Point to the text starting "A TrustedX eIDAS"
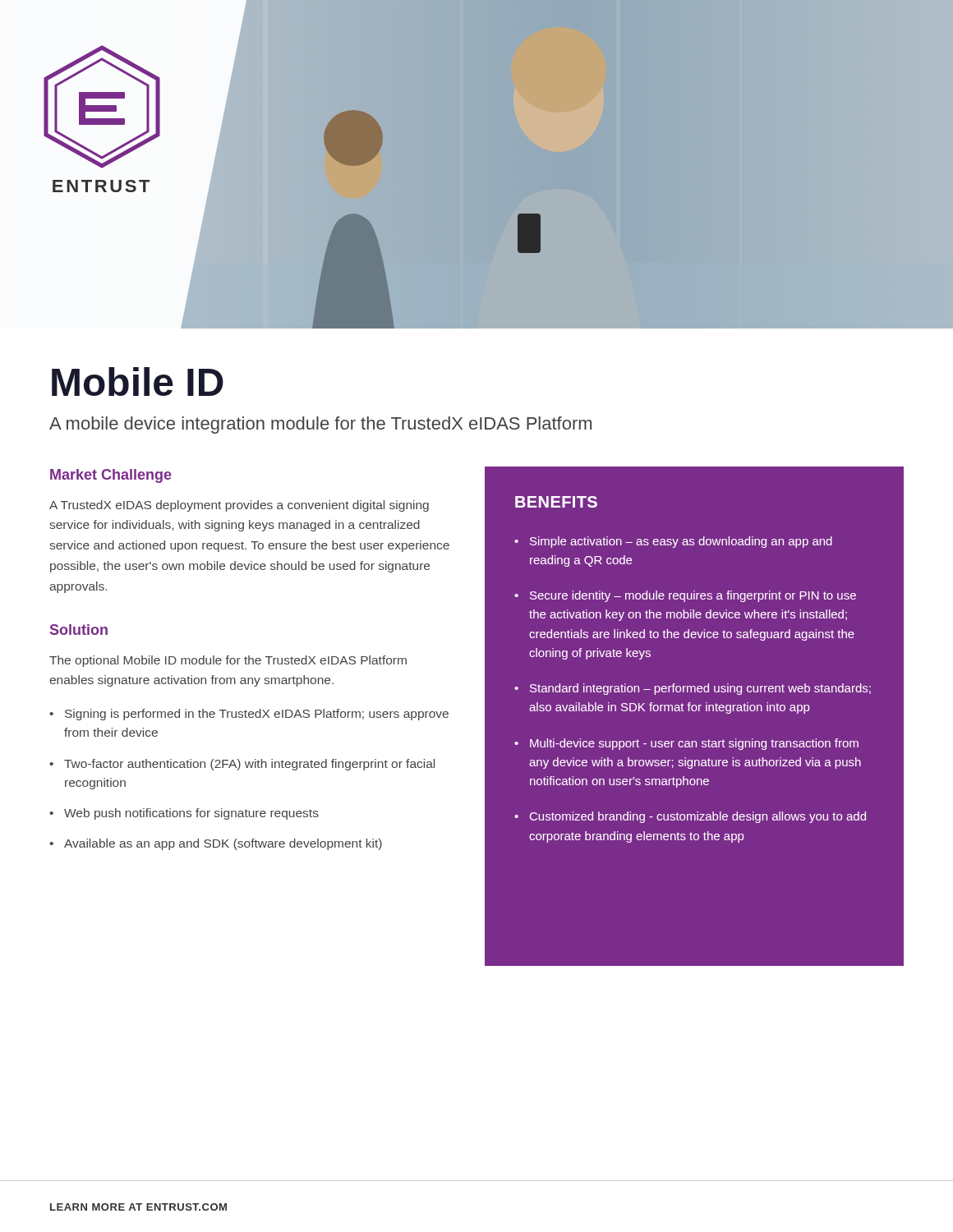Image resolution: width=953 pixels, height=1232 pixels. pyautogui.click(x=251, y=546)
